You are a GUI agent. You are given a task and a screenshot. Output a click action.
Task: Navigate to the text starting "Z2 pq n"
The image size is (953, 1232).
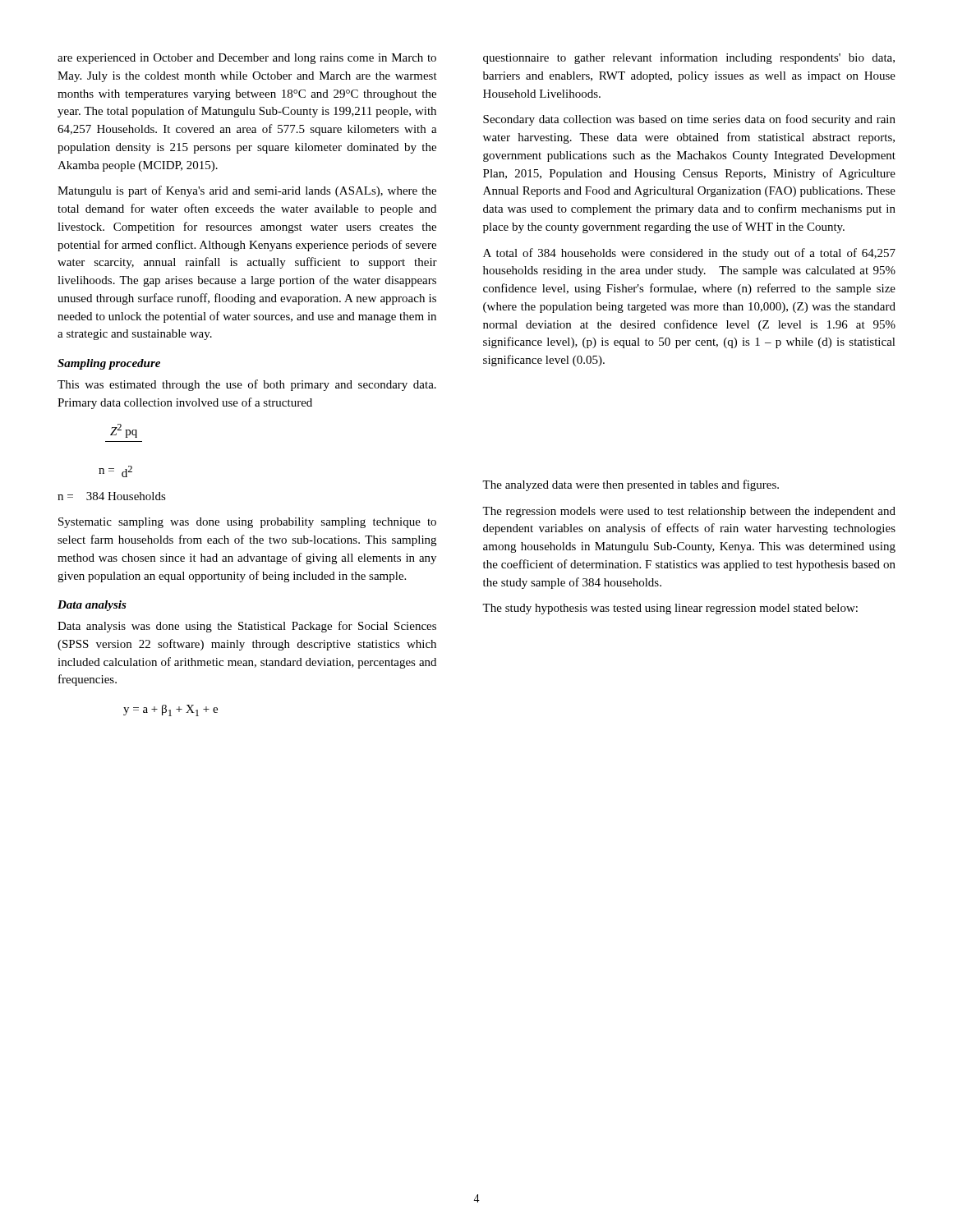coord(124,431)
